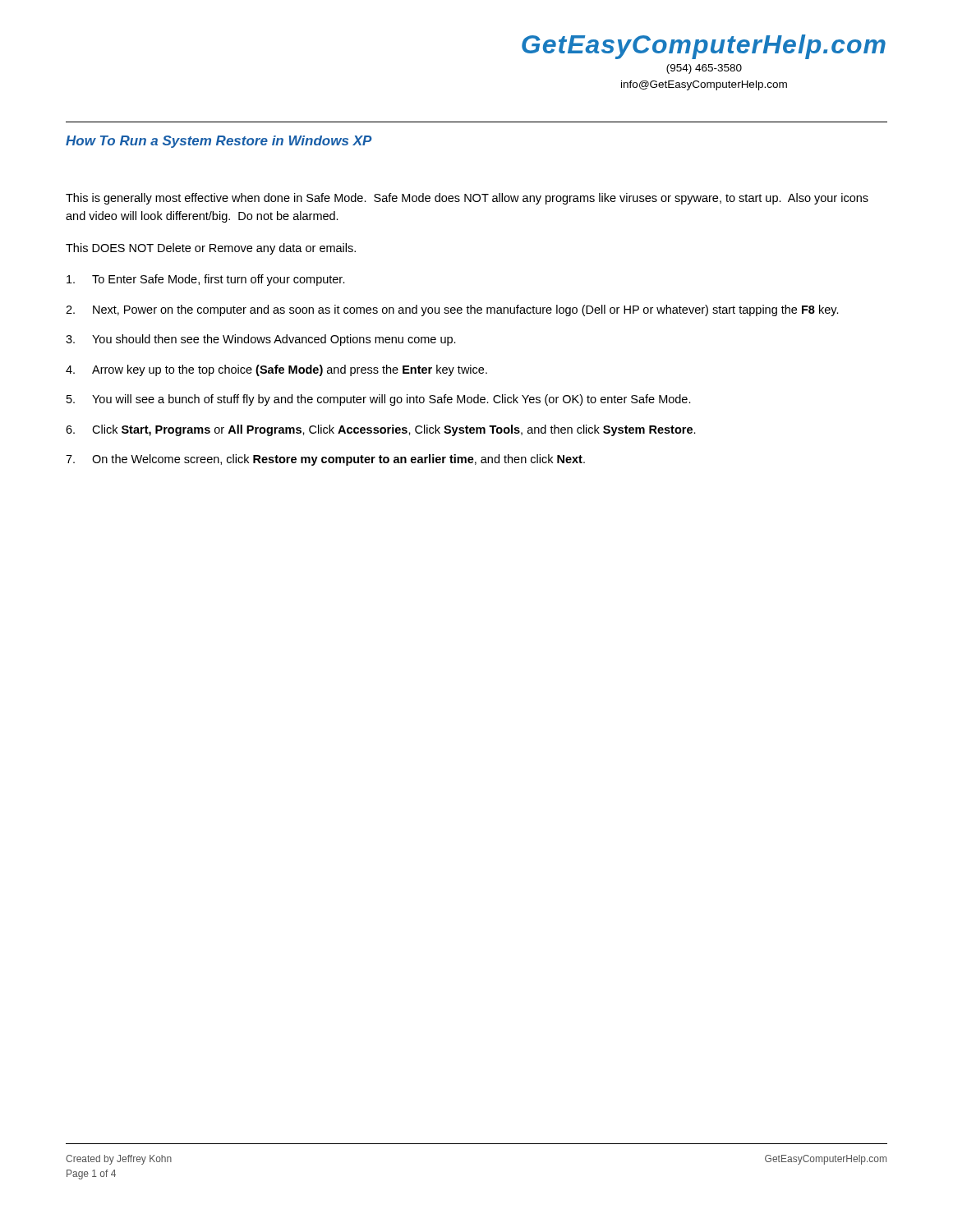
Task: Find the list item that says "5. You will"
Action: pos(476,400)
